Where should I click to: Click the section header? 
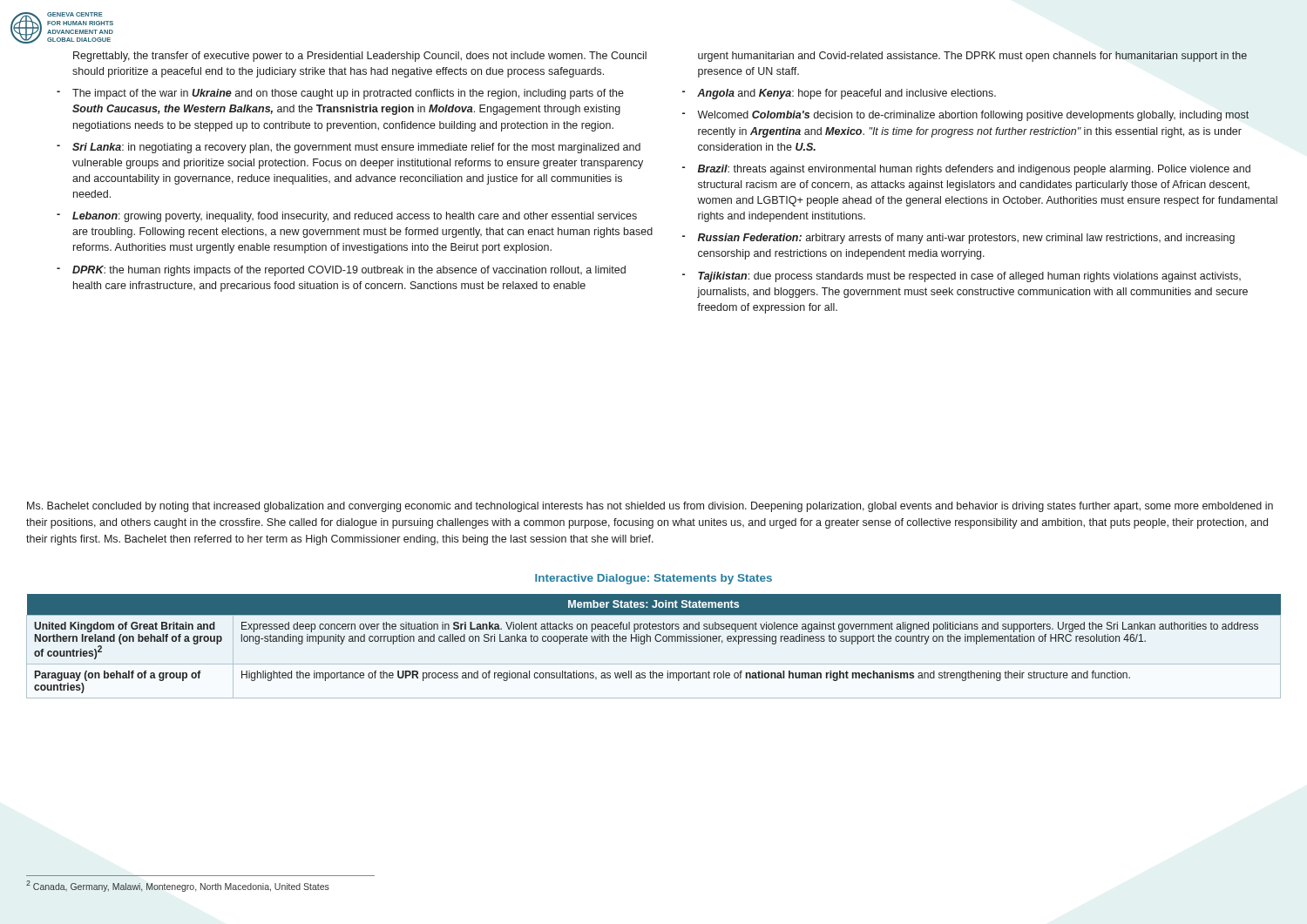coord(654,578)
